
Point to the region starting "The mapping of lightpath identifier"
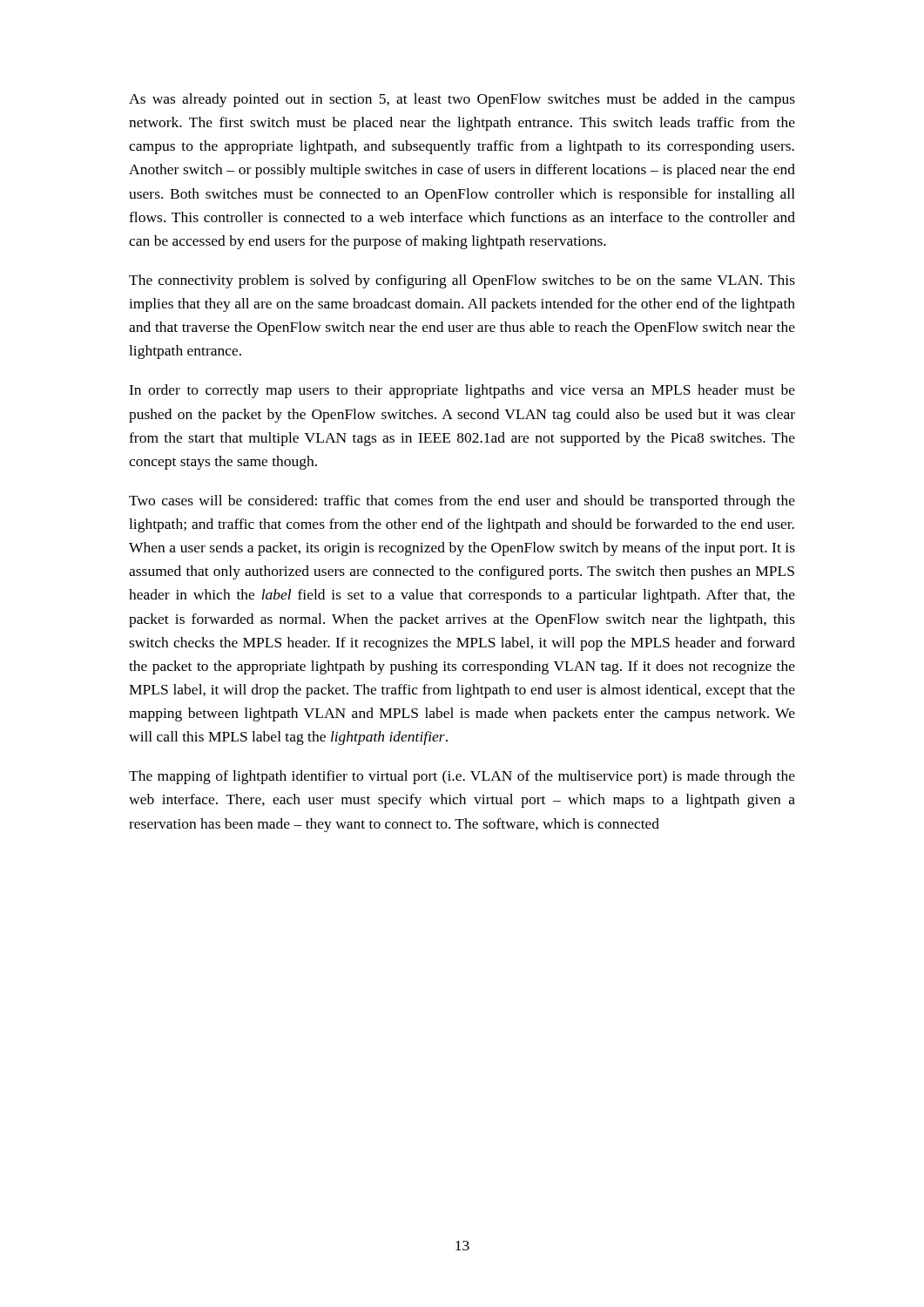(x=462, y=800)
